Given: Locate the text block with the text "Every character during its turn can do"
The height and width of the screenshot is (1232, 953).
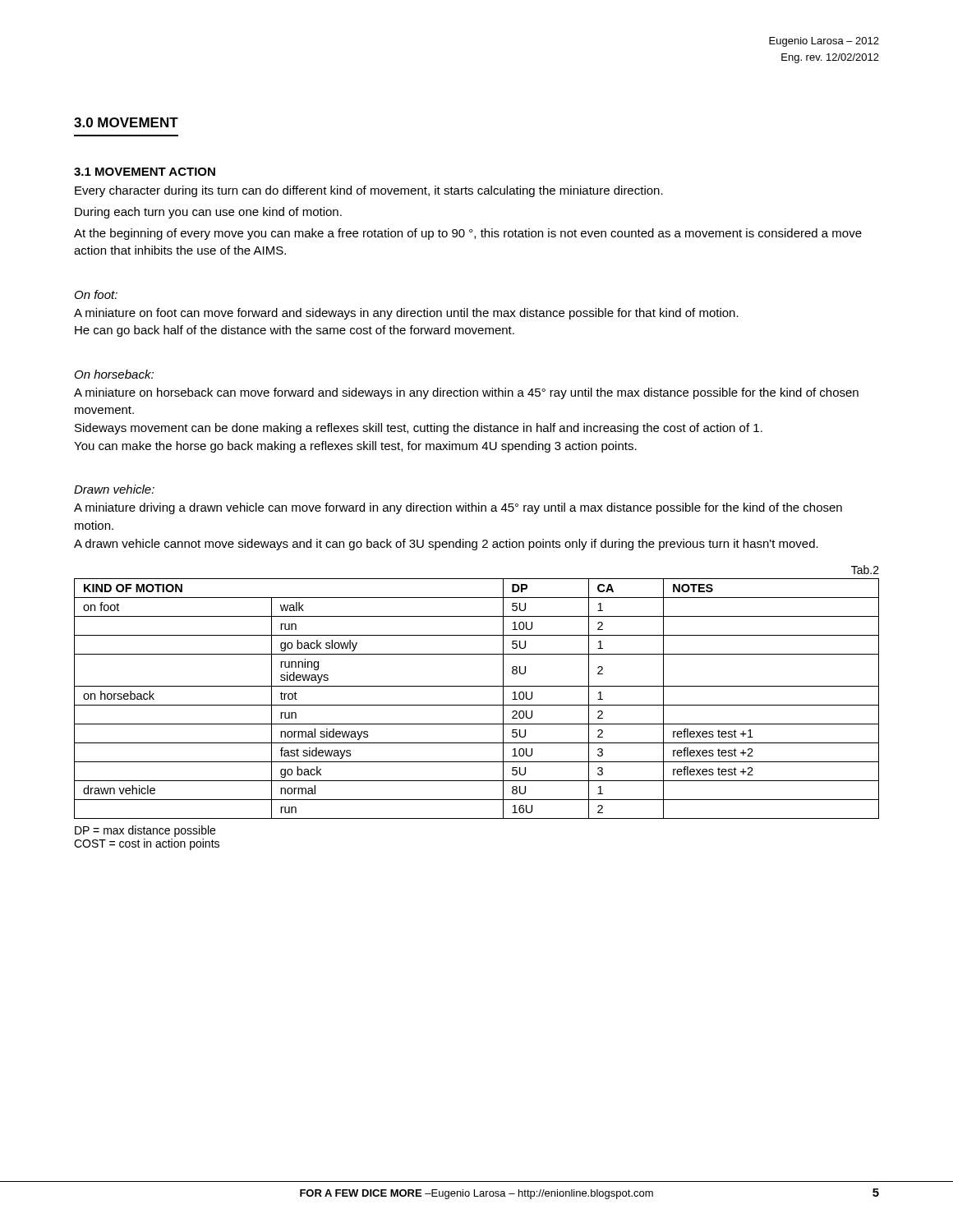Looking at the screenshot, I should click(x=369, y=190).
